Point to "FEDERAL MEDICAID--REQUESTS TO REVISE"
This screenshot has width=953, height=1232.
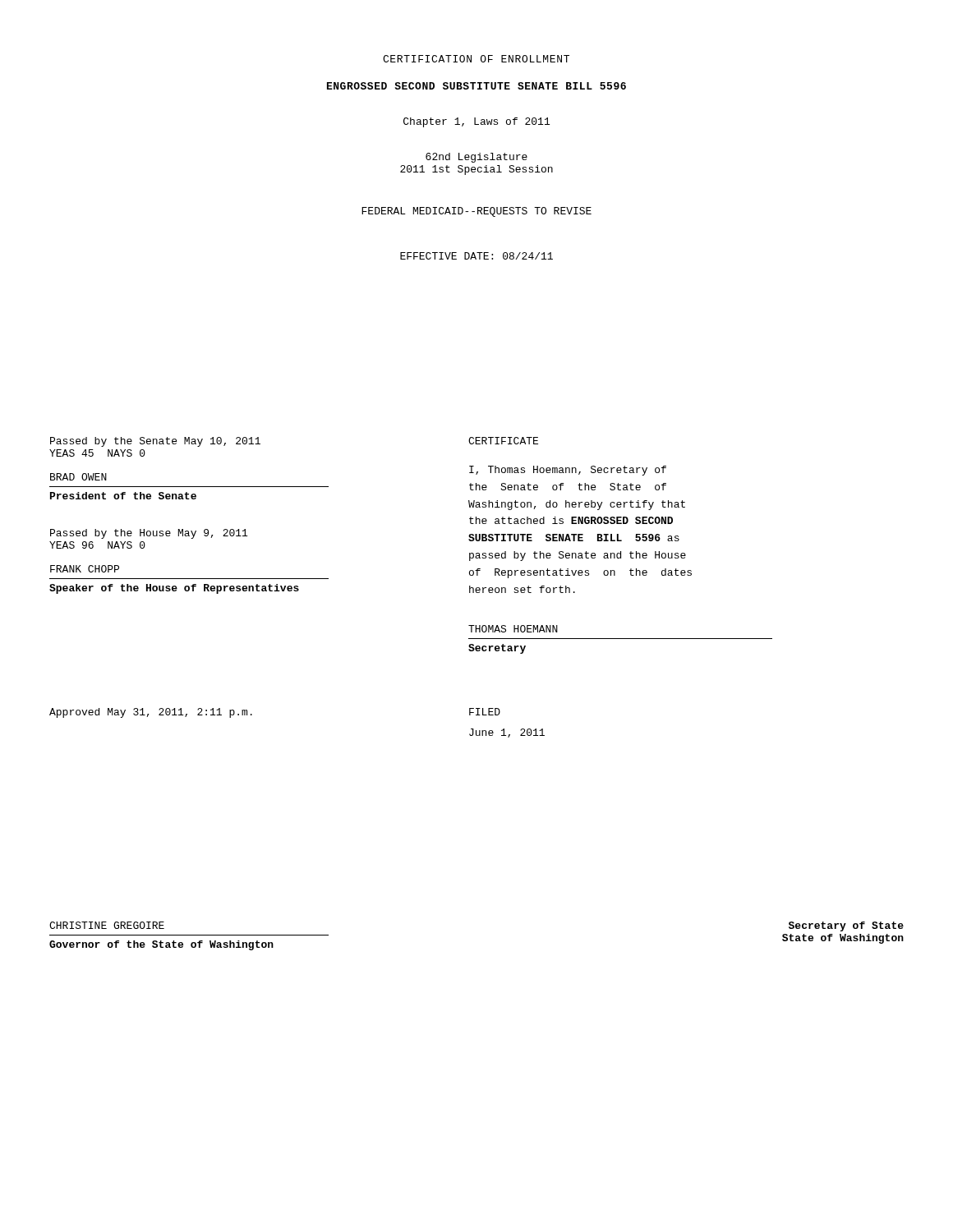tap(476, 212)
